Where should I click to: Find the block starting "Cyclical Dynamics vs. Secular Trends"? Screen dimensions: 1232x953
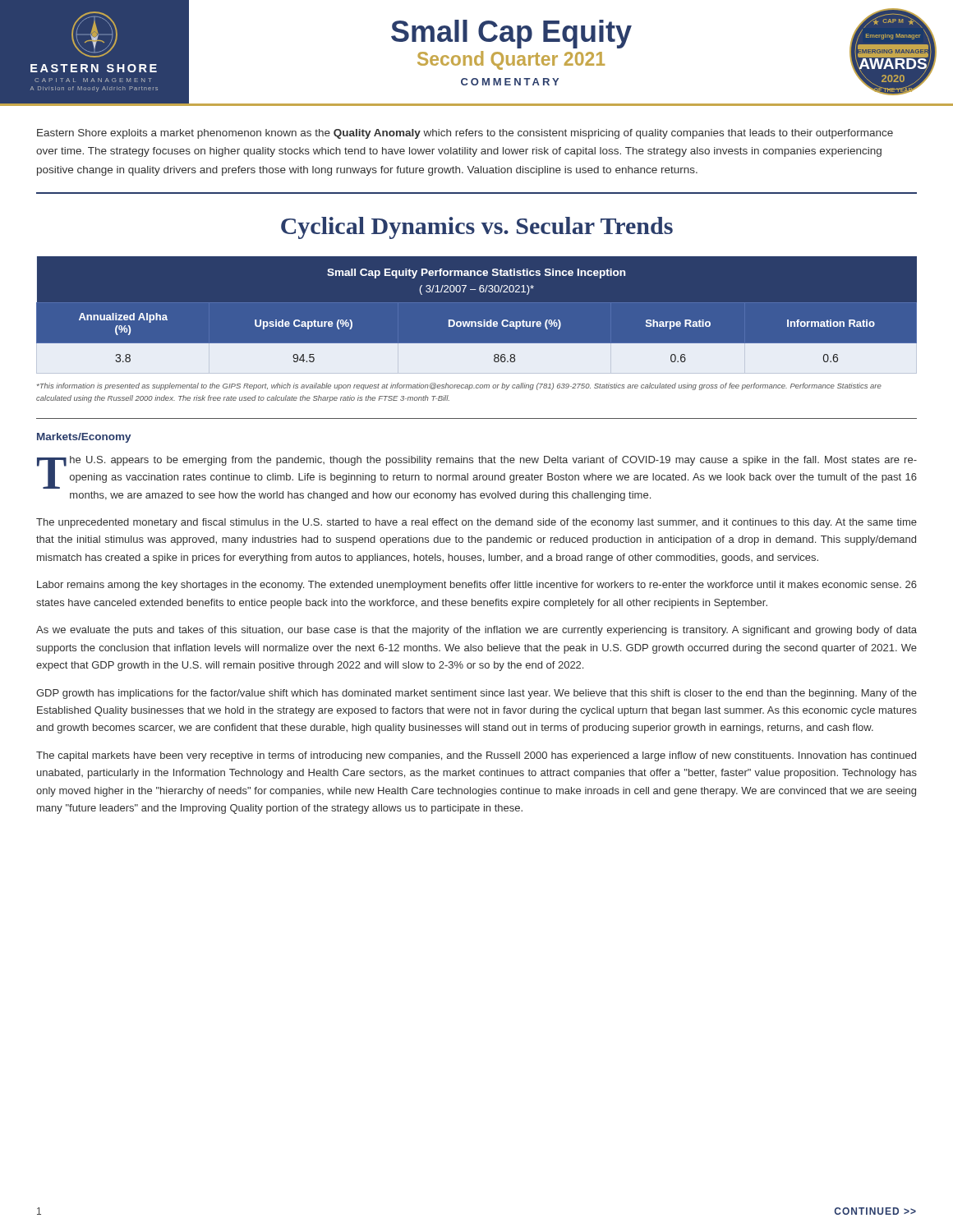pyautogui.click(x=476, y=225)
